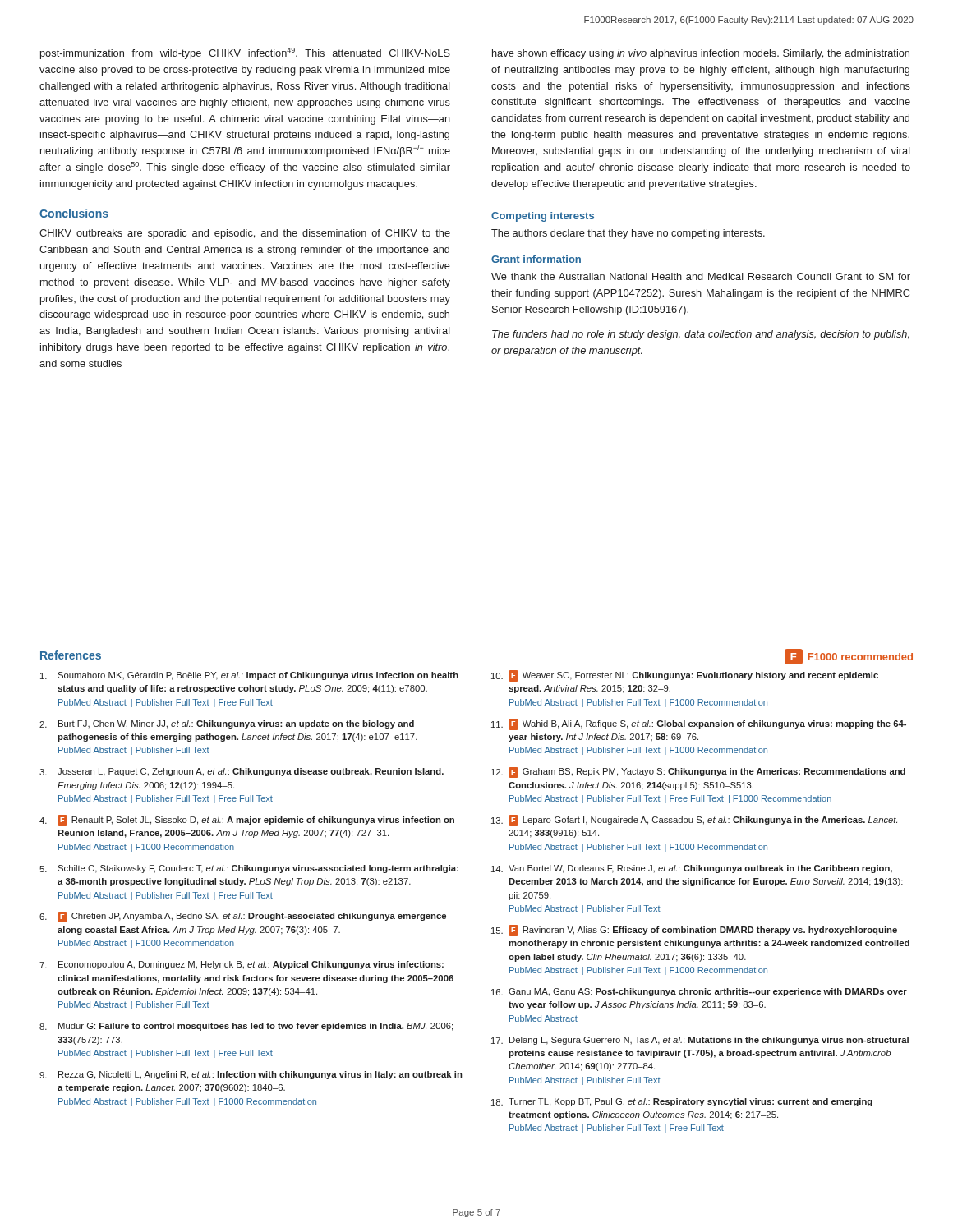Where is the passage that starts "6. F Chretien JP, Anyamba"?
This screenshot has height=1232, width=953.
coord(251,930)
